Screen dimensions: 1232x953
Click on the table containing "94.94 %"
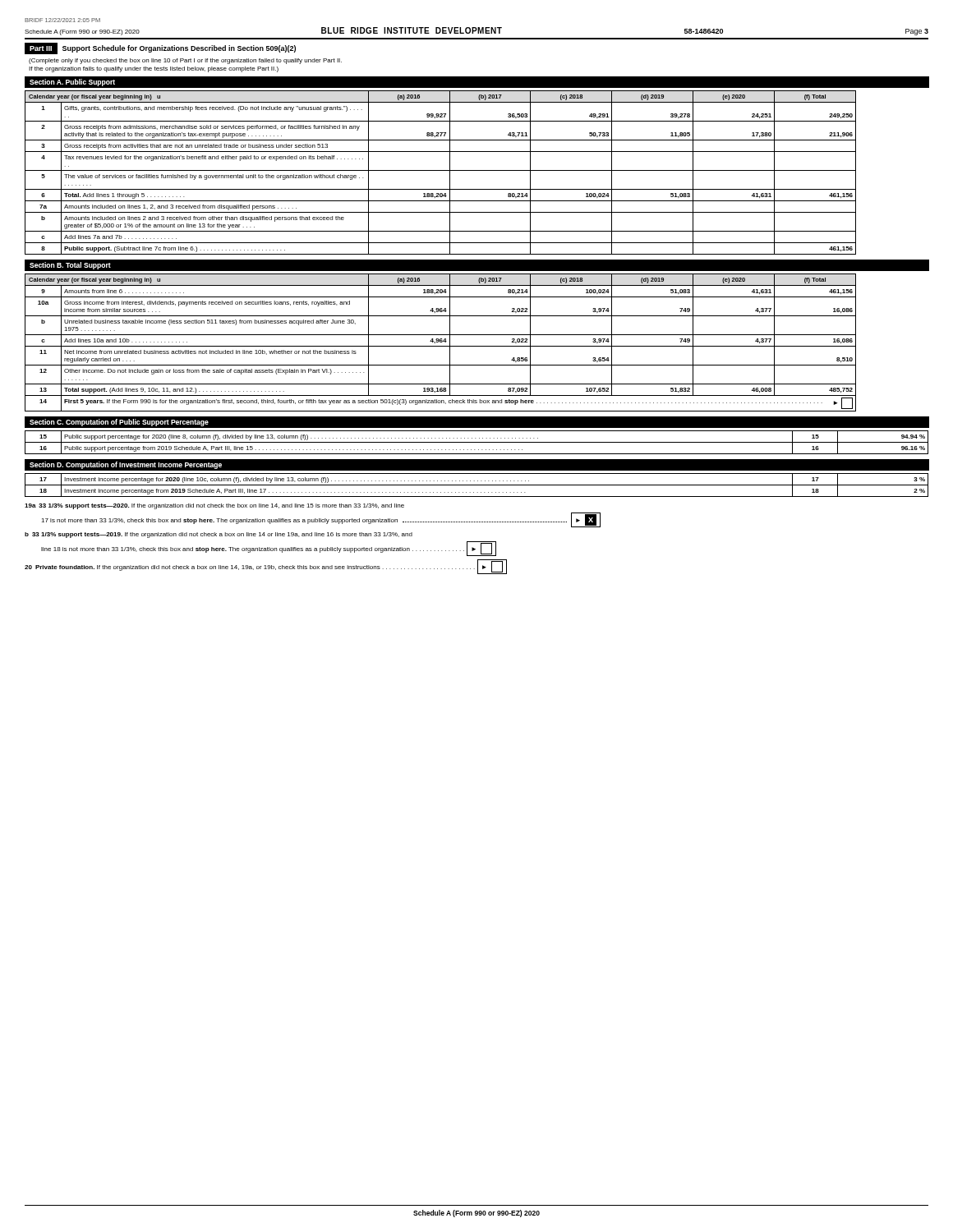click(x=476, y=442)
